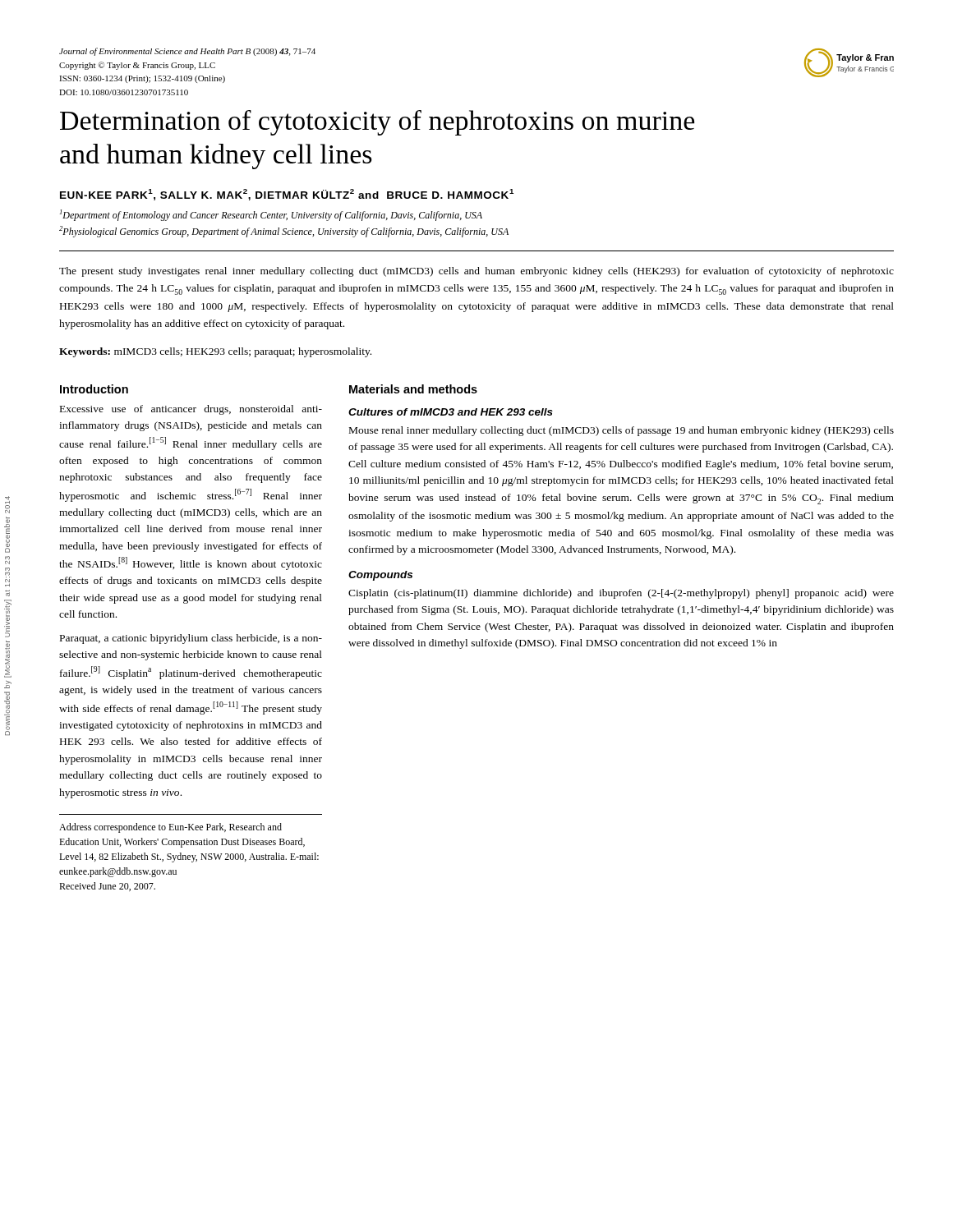Point to the passage starting "1Department of Entomology"

[284, 223]
